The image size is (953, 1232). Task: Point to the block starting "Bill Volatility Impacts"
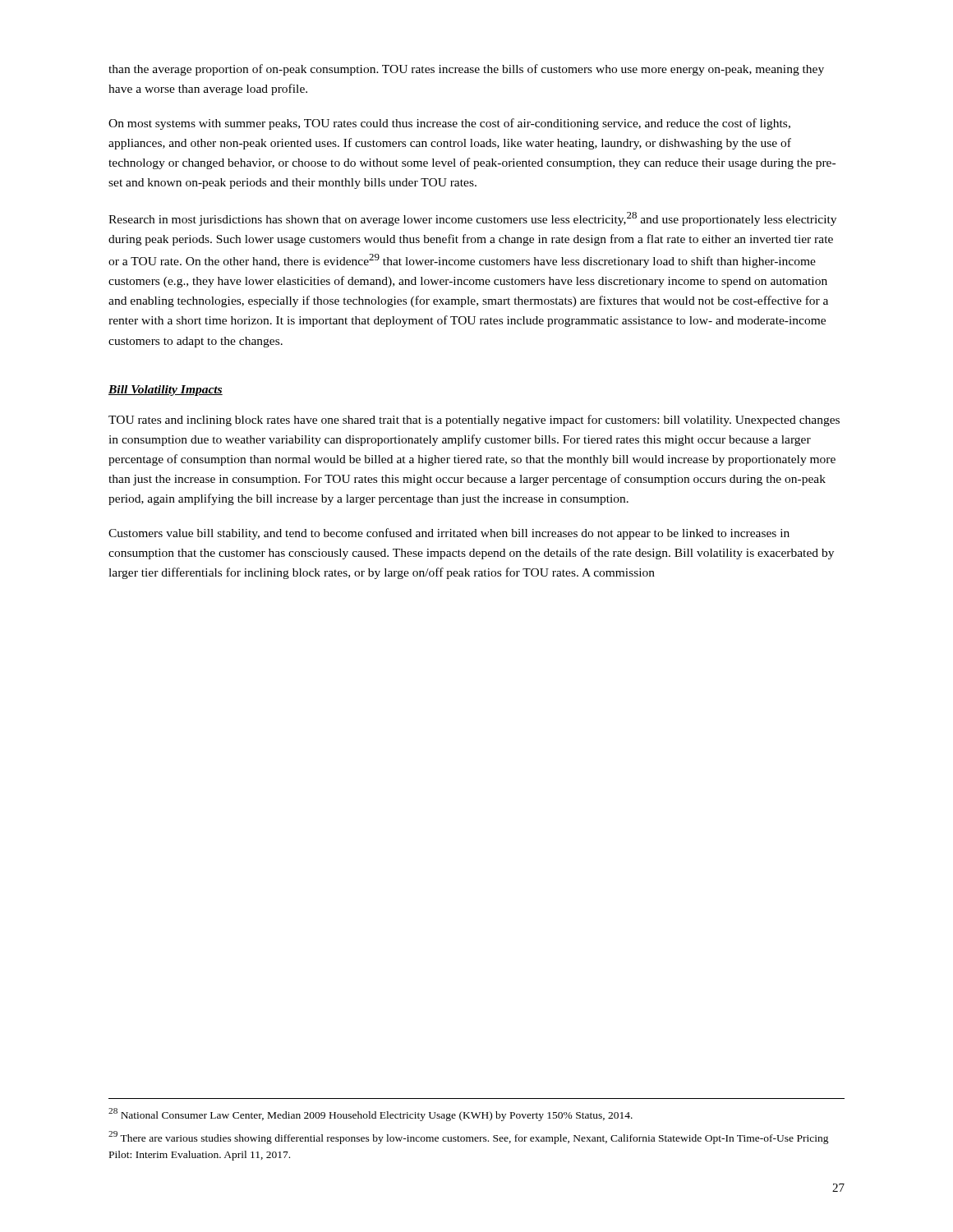165,389
